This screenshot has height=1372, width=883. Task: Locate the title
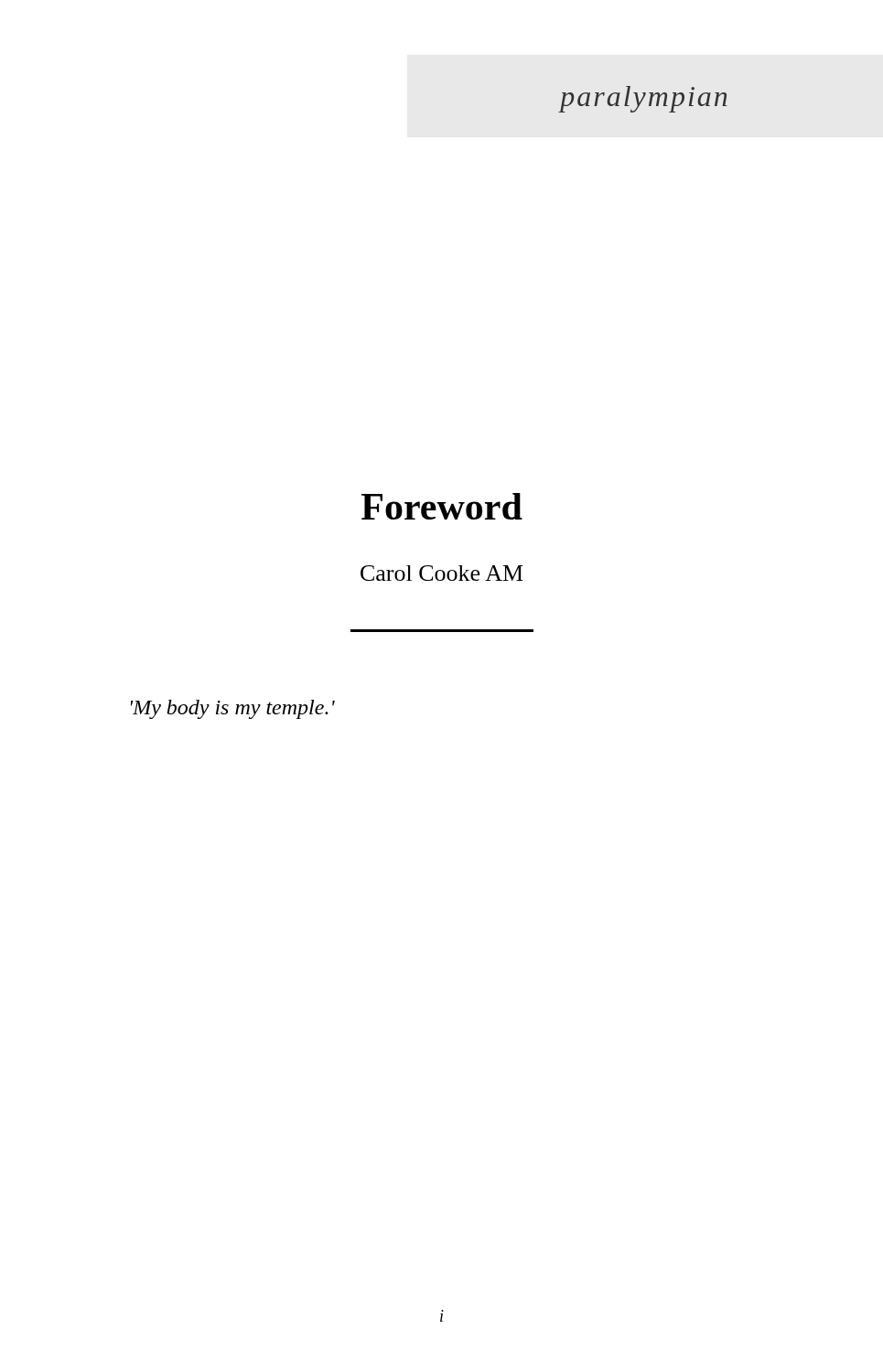(x=442, y=507)
